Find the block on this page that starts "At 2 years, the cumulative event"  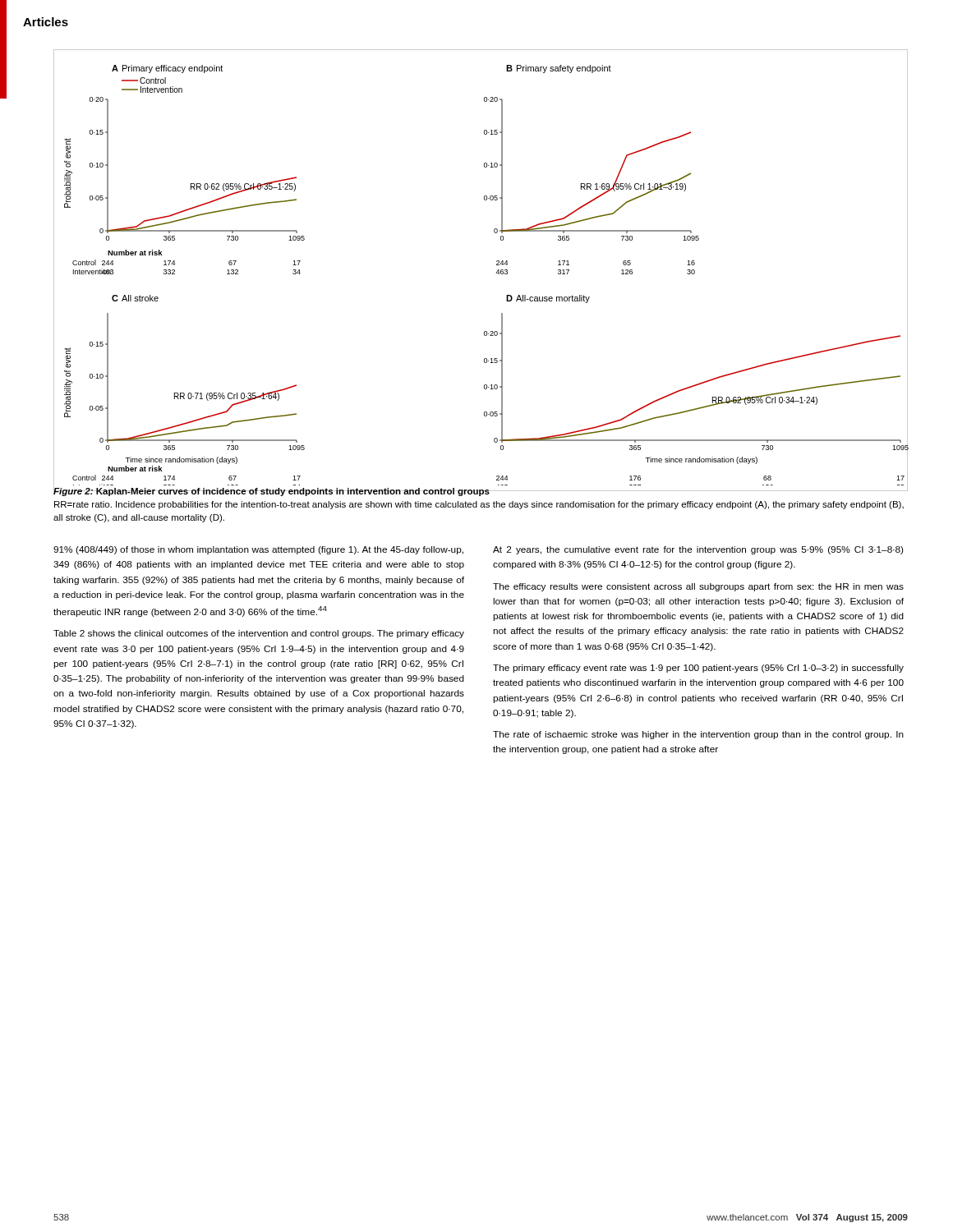tap(698, 650)
